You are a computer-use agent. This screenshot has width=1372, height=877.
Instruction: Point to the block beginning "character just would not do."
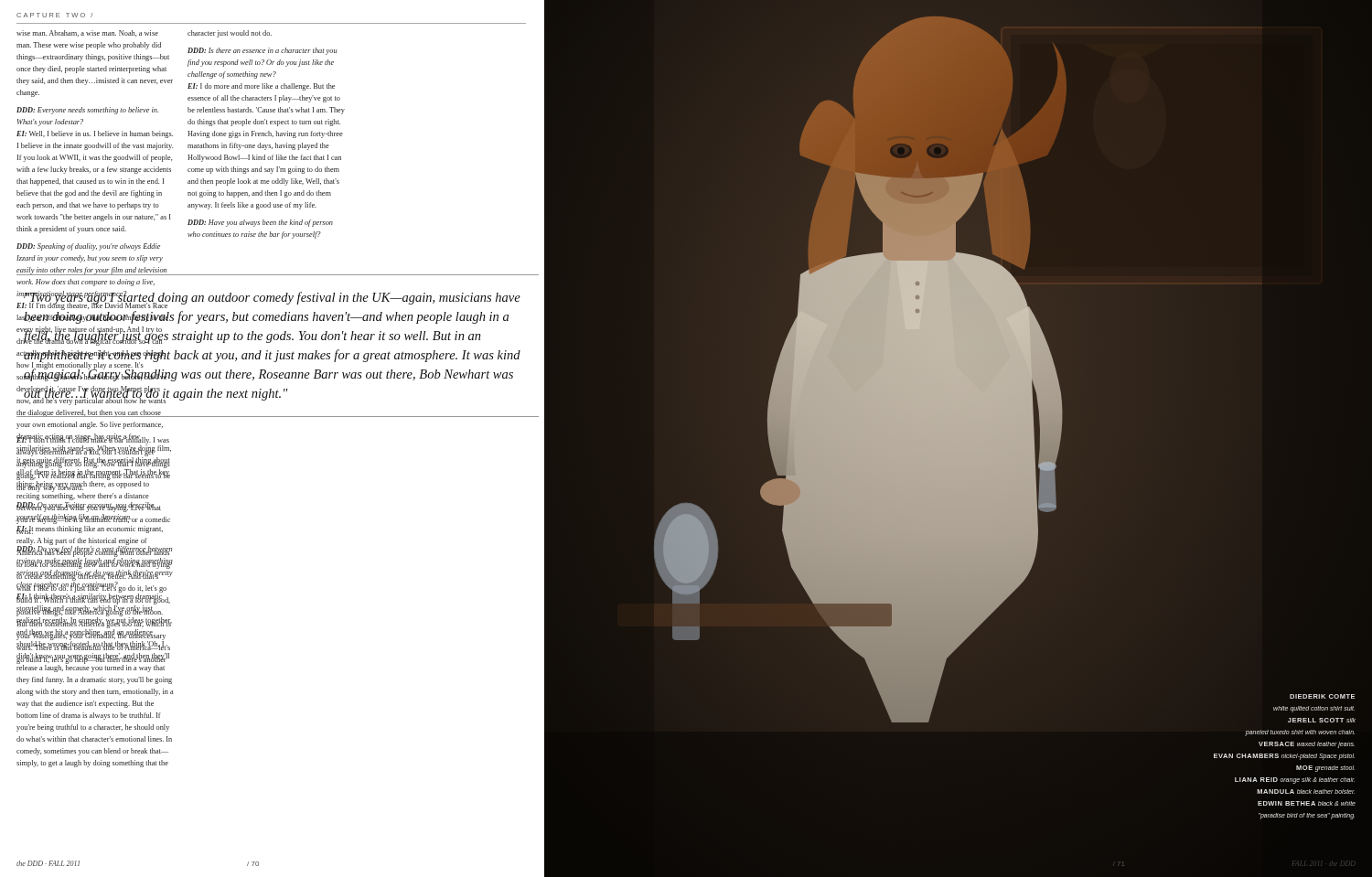pos(266,134)
